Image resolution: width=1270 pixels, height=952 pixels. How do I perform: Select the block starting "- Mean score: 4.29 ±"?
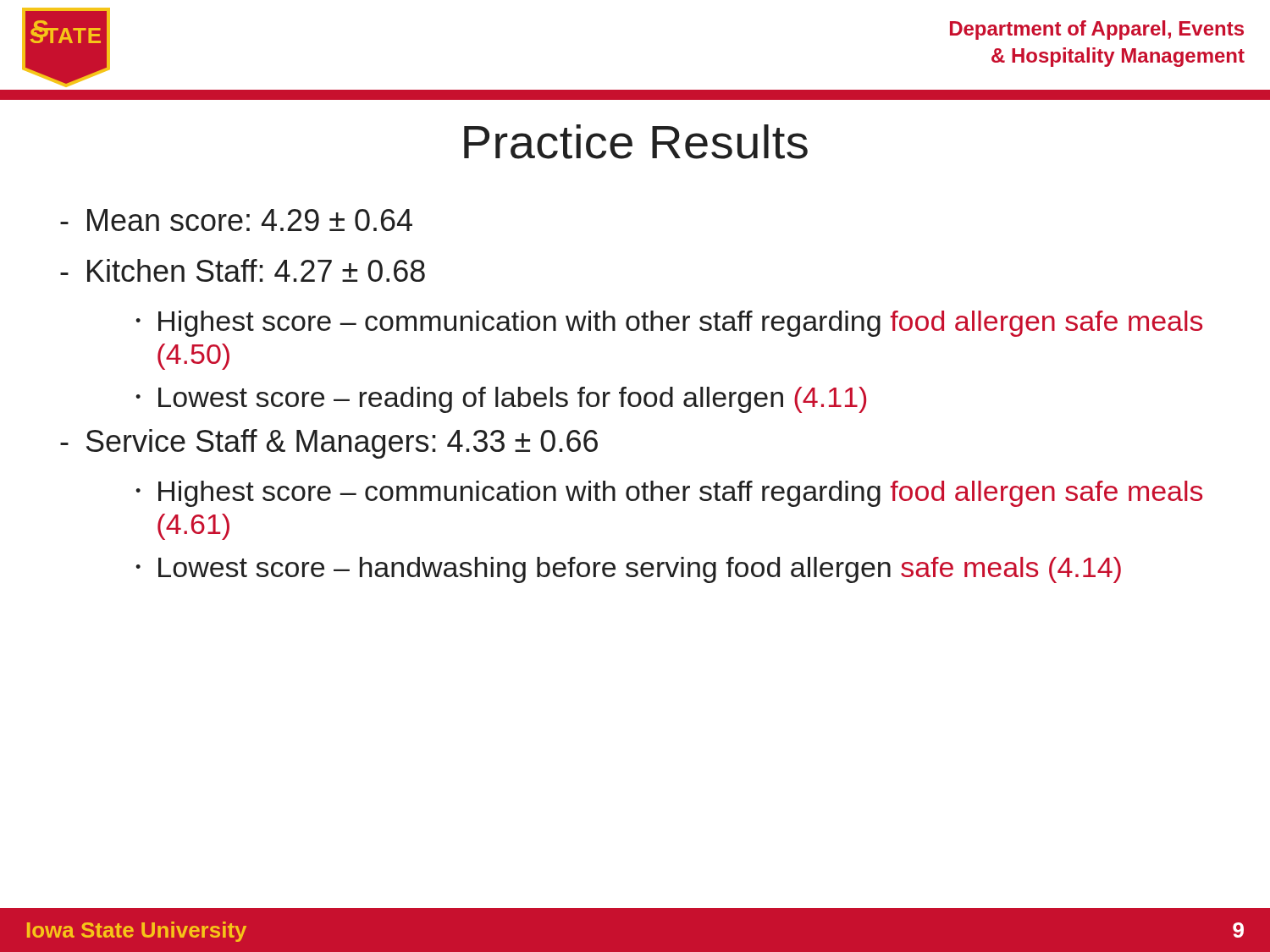236,221
